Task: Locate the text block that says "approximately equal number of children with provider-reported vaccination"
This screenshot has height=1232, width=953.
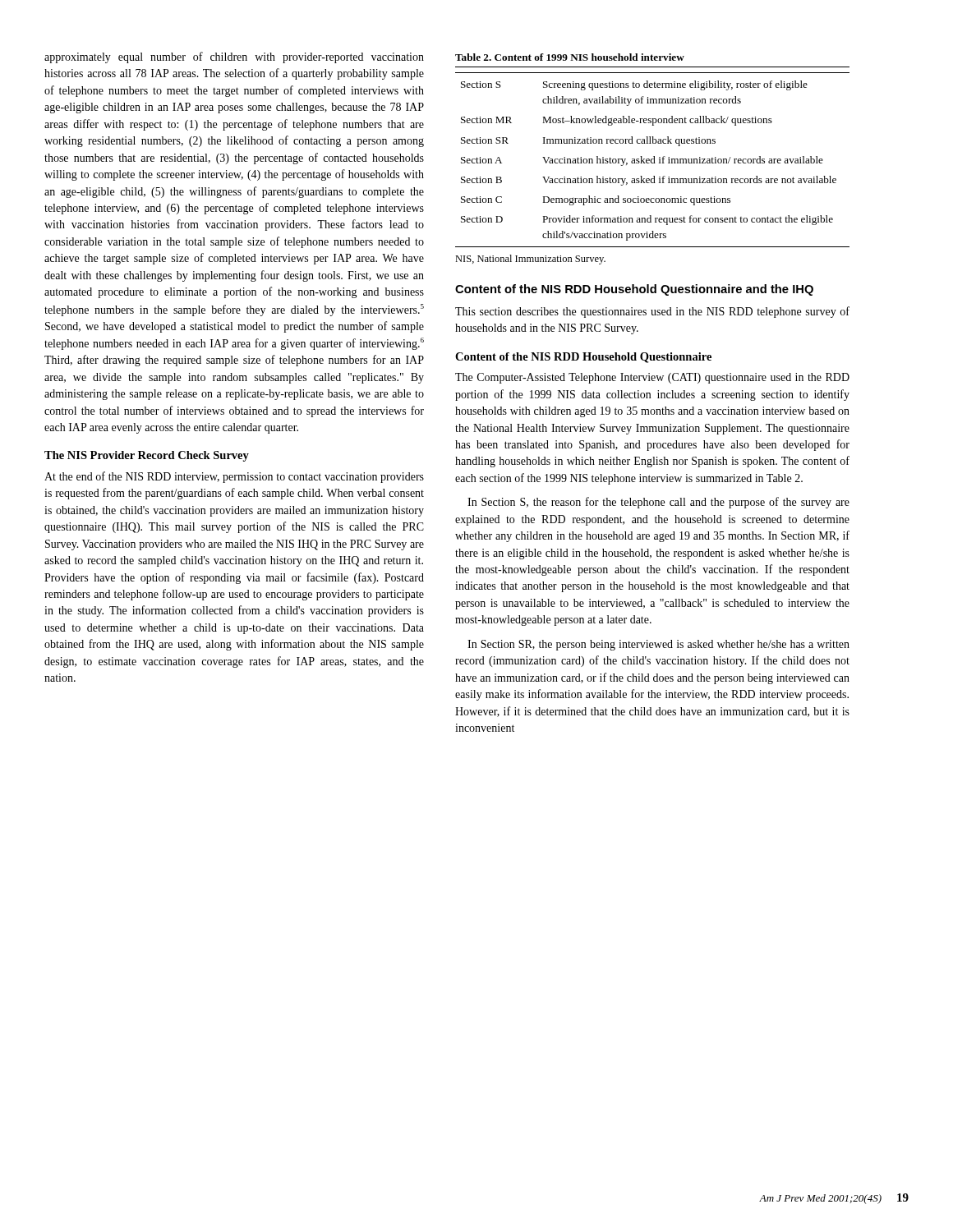Action: tap(234, 242)
